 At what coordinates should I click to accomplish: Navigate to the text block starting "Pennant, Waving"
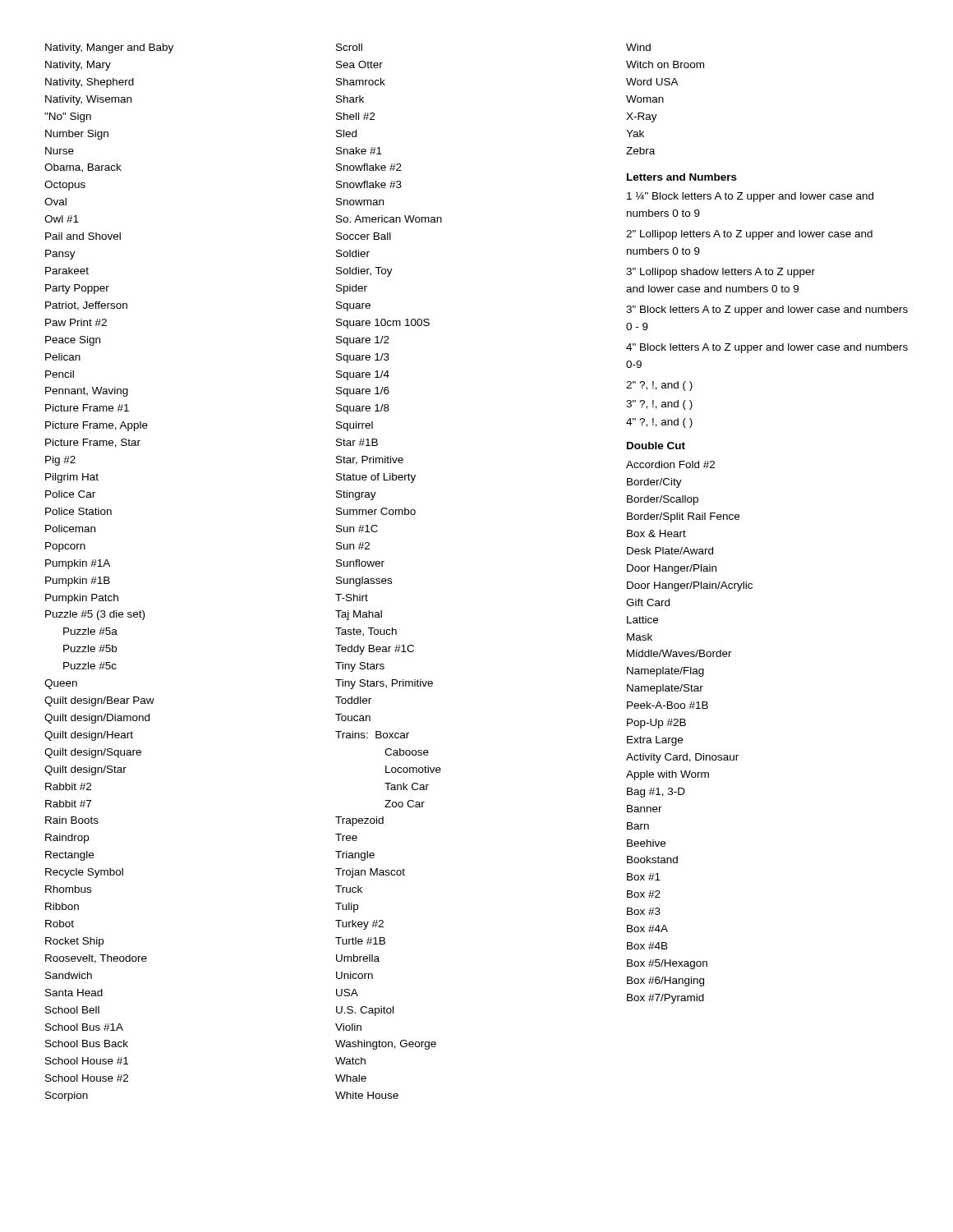point(87,392)
